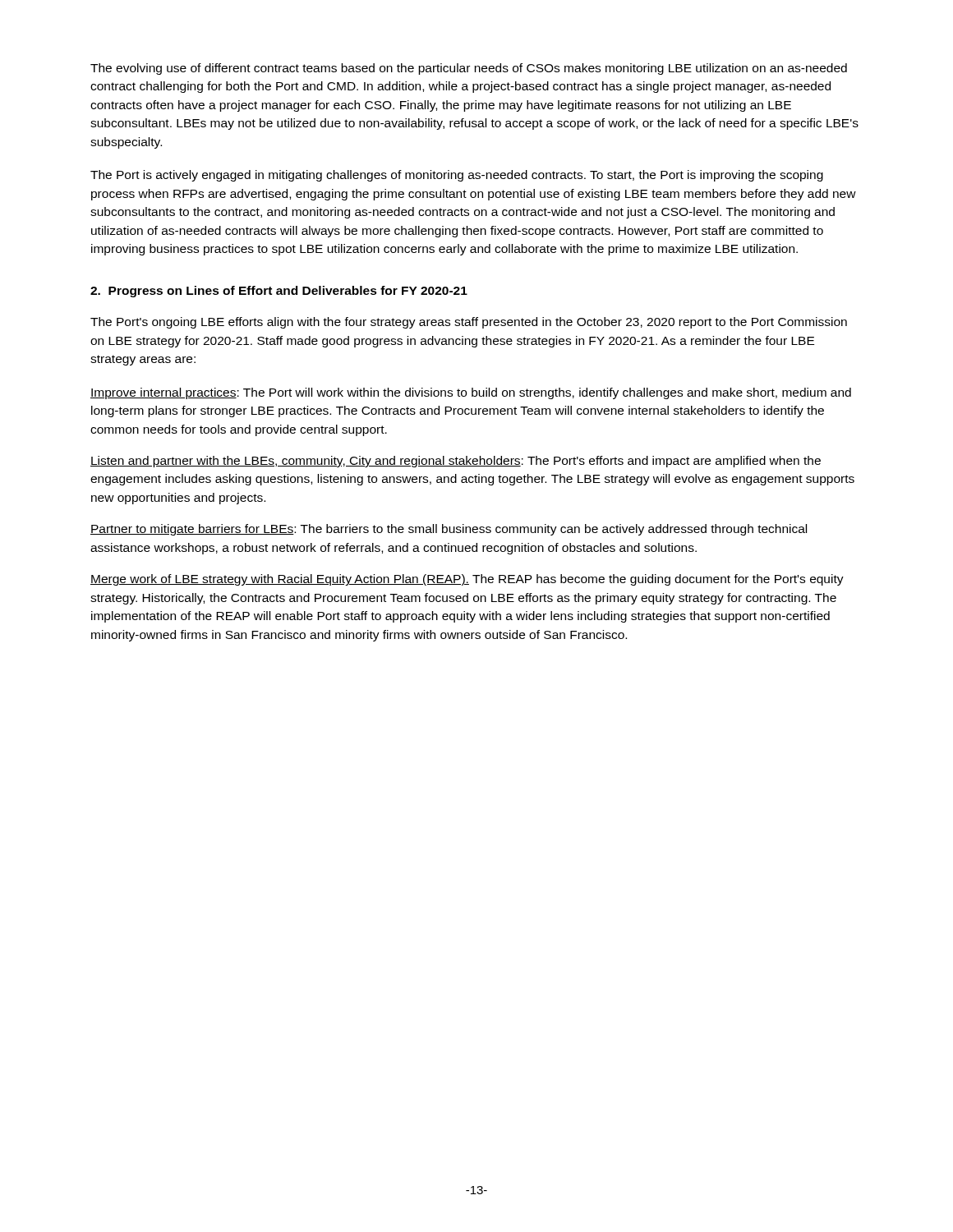This screenshot has width=953, height=1232.
Task: Find the text block with the text "The Port's ongoing"
Action: point(469,340)
